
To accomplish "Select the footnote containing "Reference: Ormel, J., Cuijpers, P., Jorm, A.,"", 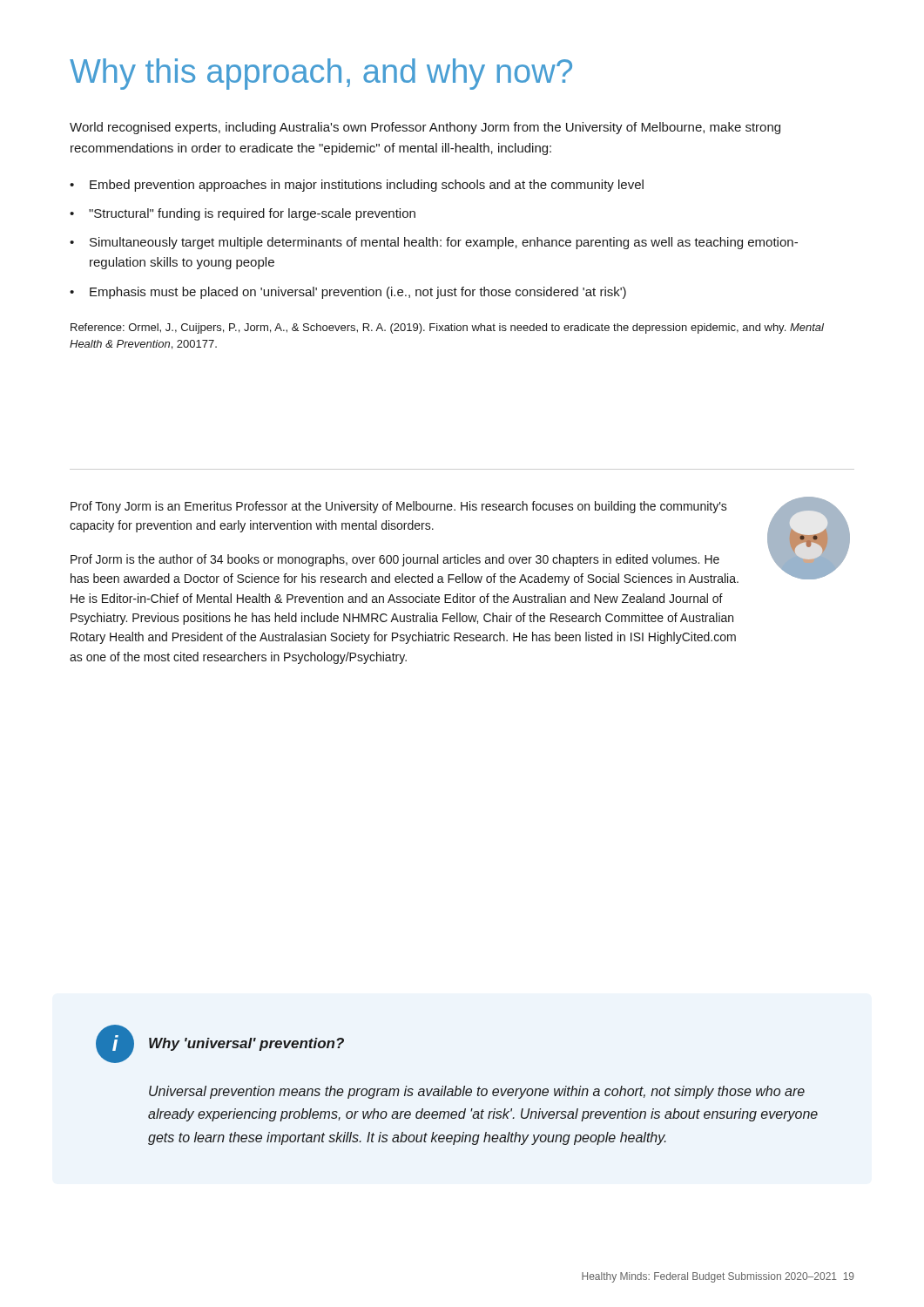I will pos(447,336).
